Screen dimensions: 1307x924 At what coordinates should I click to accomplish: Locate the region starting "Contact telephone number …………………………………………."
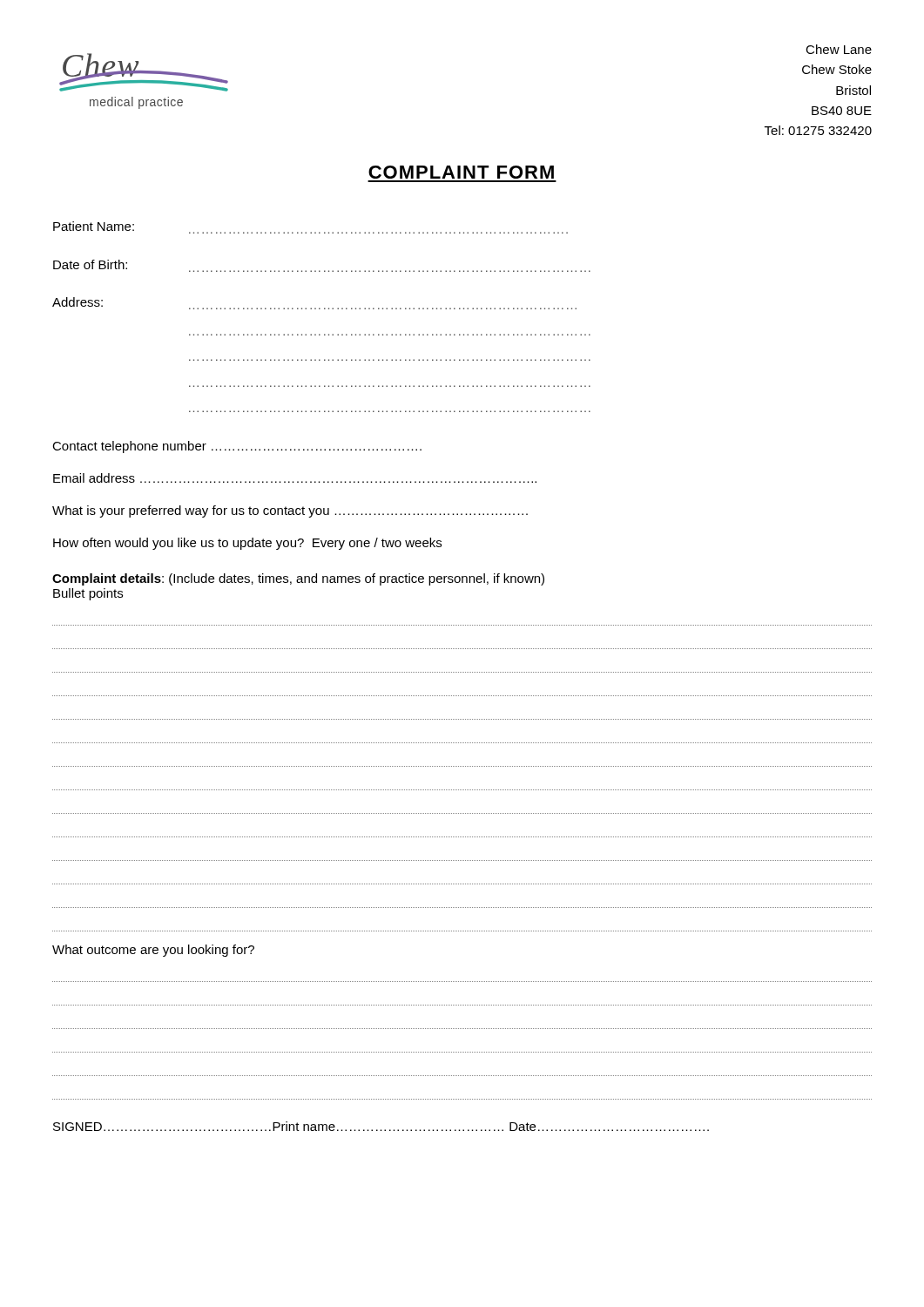[x=237, y=445]
